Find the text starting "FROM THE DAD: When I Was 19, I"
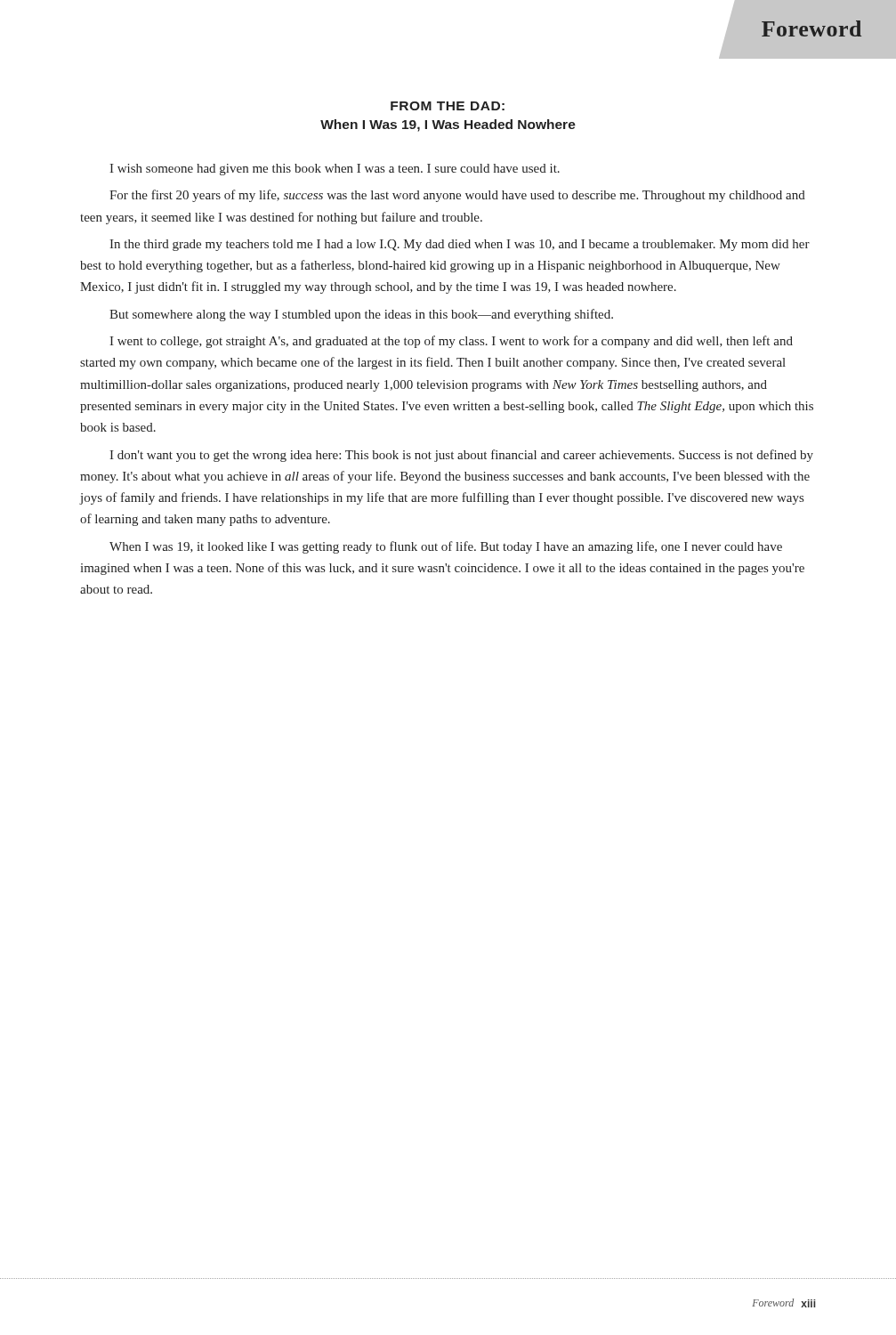This screenshot has width=896, height=1335. (448, 115)
